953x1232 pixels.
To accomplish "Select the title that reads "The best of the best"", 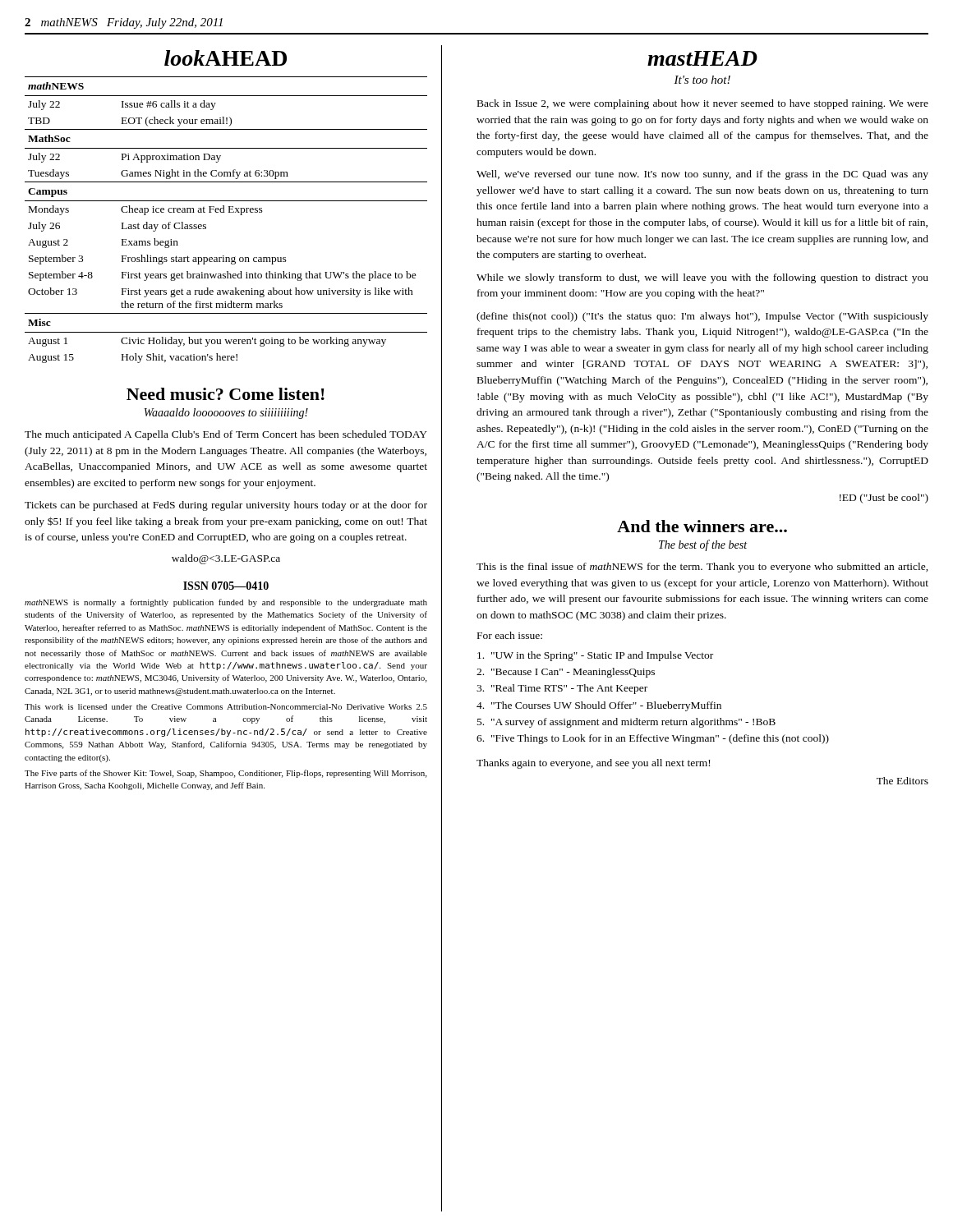I will click(x=702, y=545).
